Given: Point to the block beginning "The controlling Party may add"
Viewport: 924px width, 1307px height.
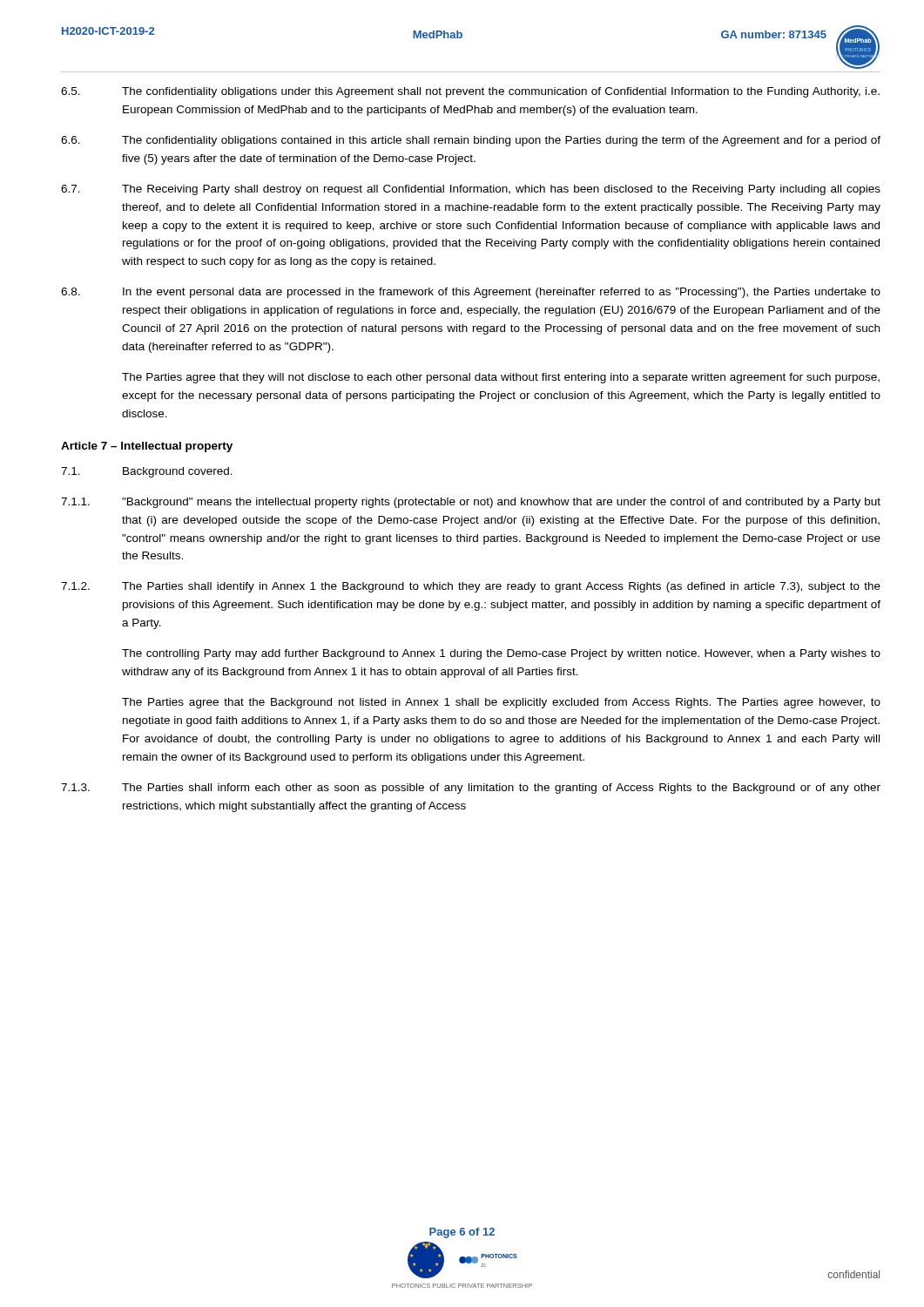Looking at the screenshot, I should (x=501, y=662).
